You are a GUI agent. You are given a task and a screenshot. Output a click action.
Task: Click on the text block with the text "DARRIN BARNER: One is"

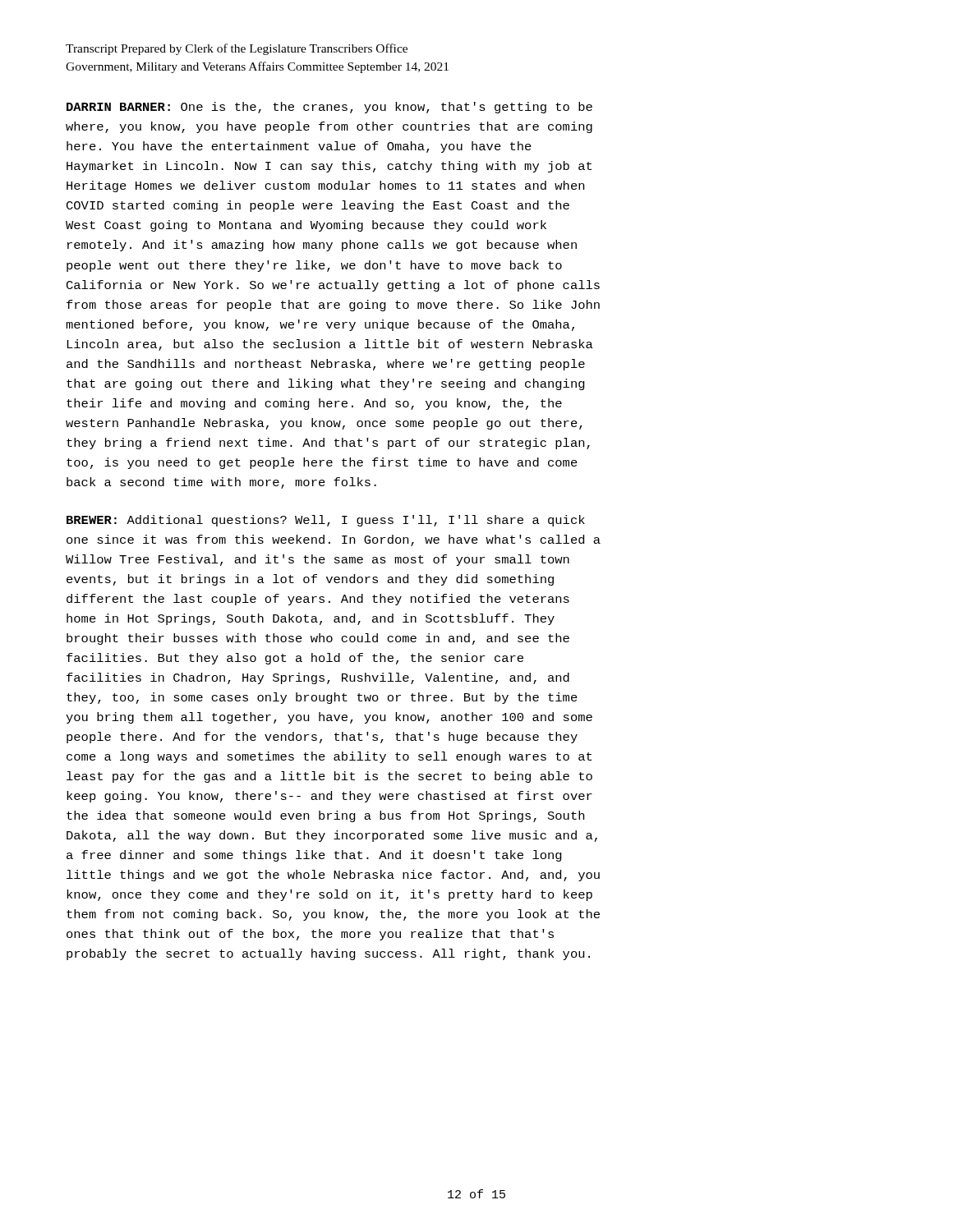(333, 295)
